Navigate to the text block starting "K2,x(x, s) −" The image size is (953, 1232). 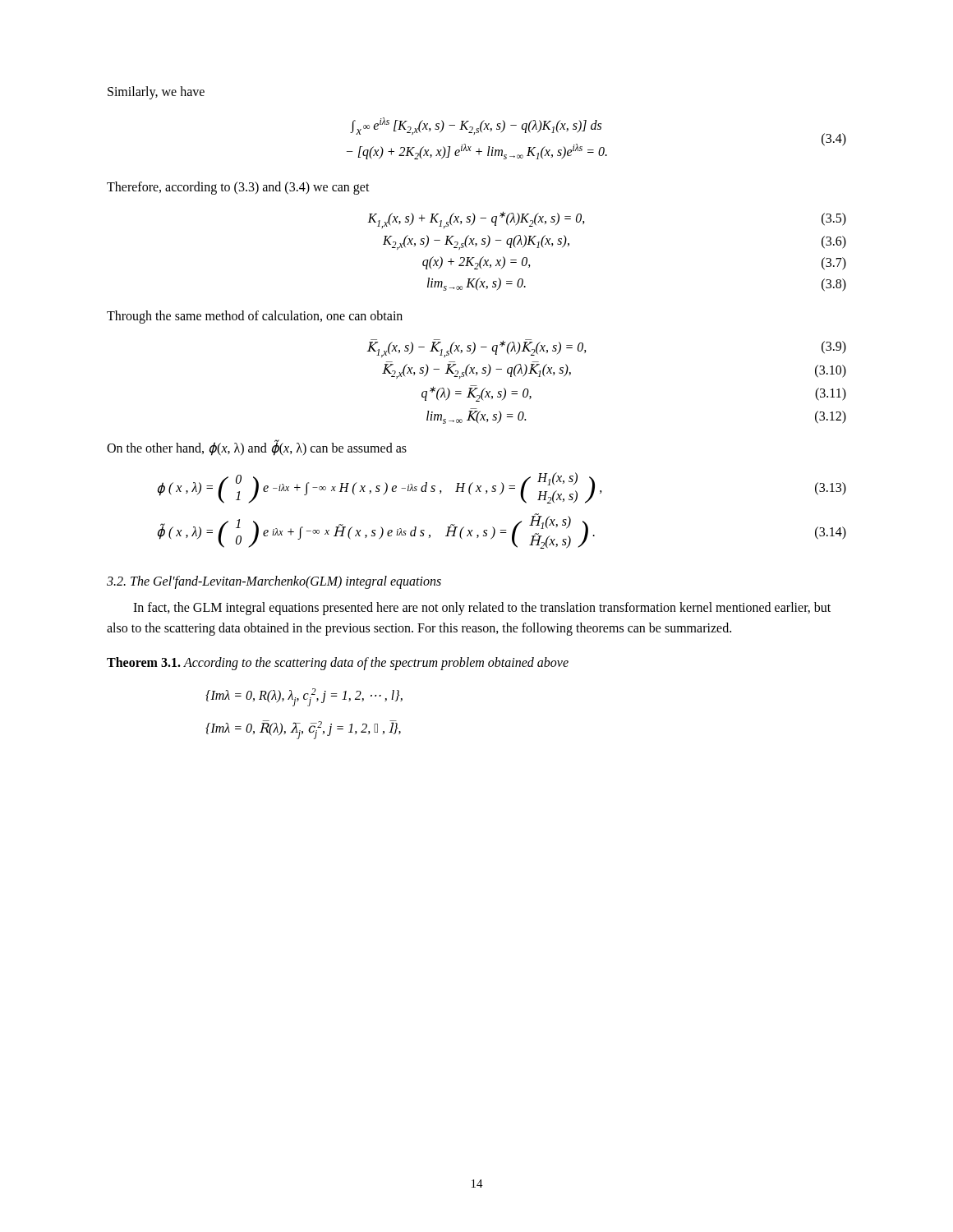pyautogui.click(x=476, y=242)
